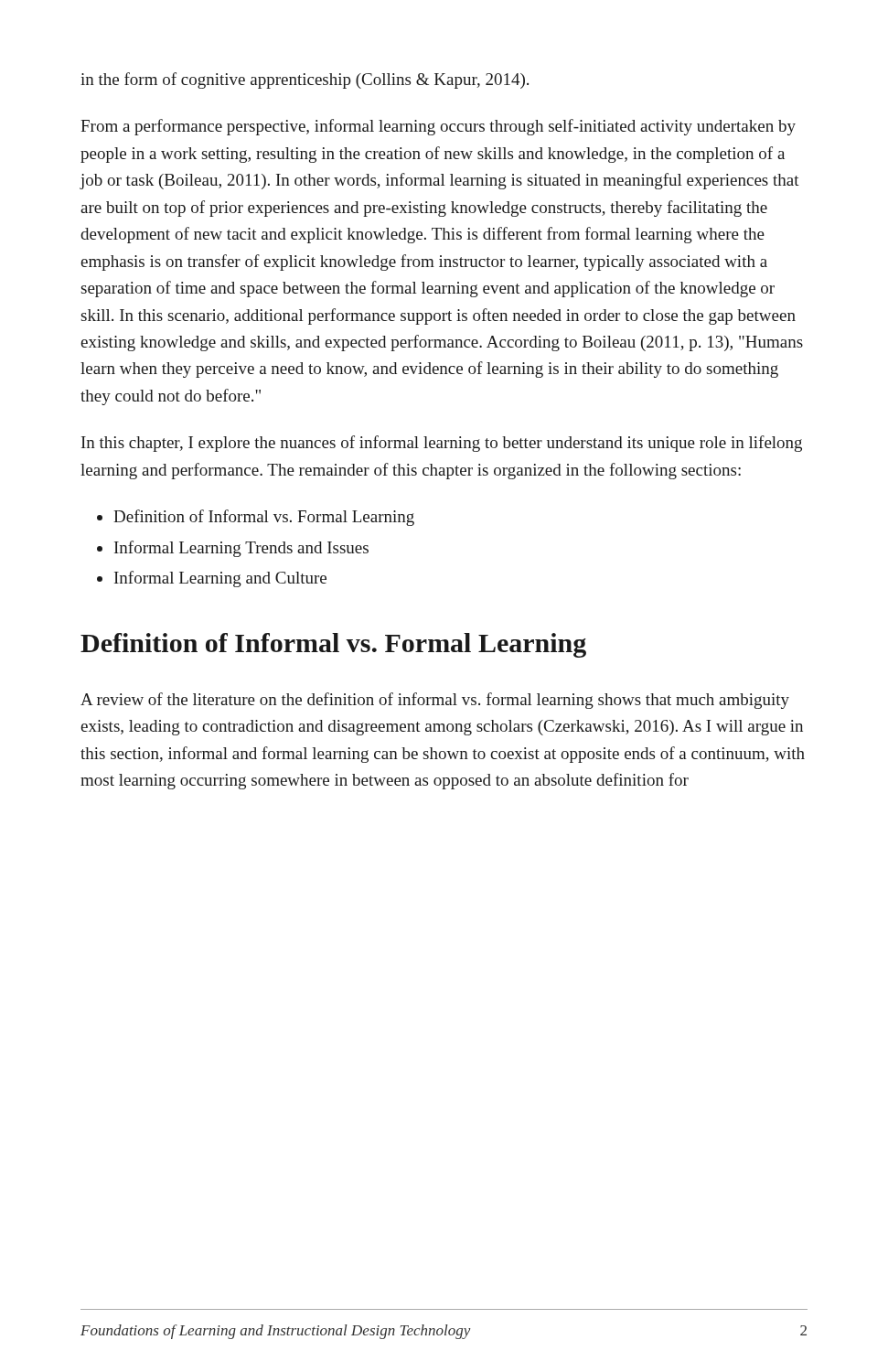Find the text block starting "in the form"

[444, 79]
